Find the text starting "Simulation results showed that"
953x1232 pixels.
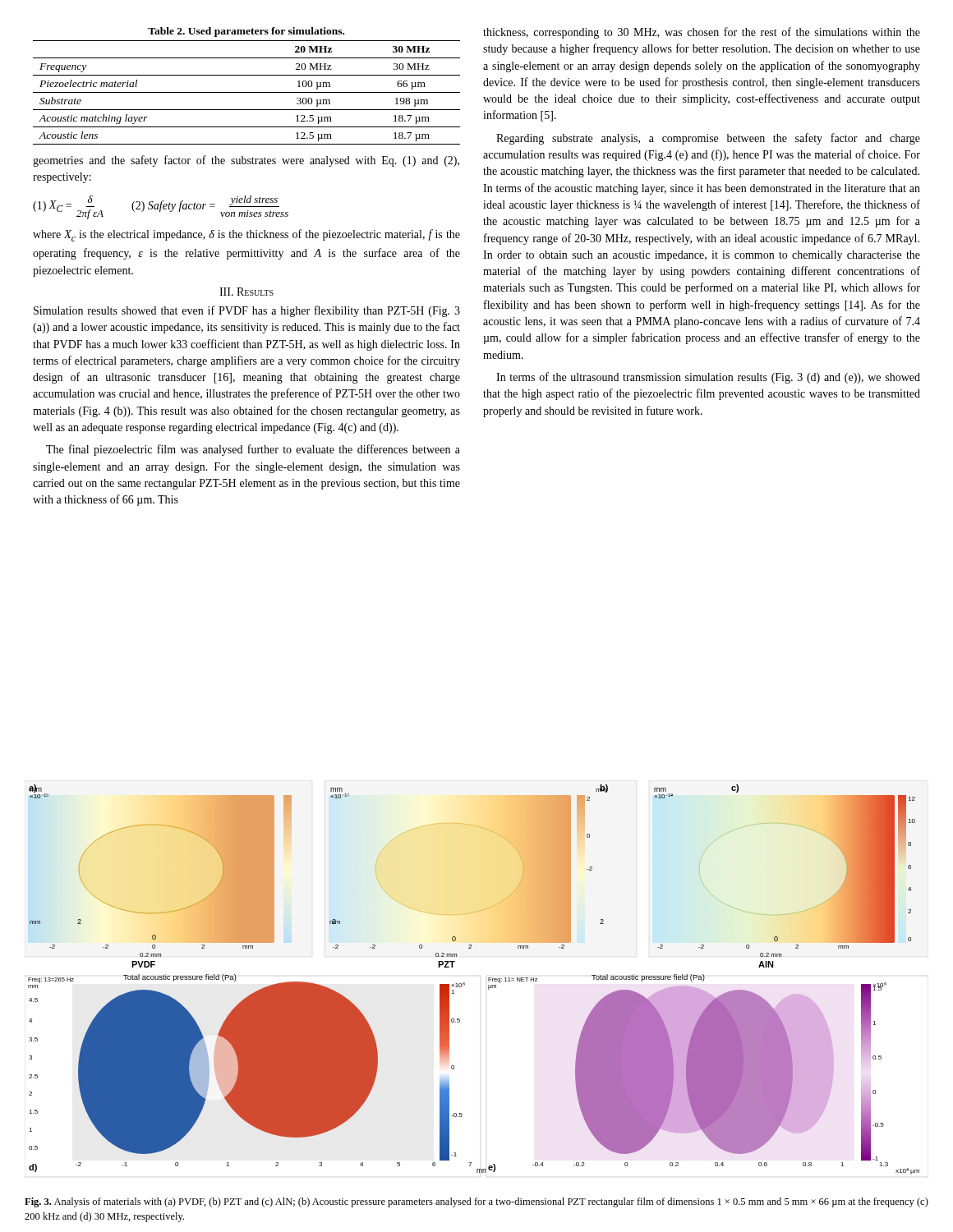click(246, 406)
